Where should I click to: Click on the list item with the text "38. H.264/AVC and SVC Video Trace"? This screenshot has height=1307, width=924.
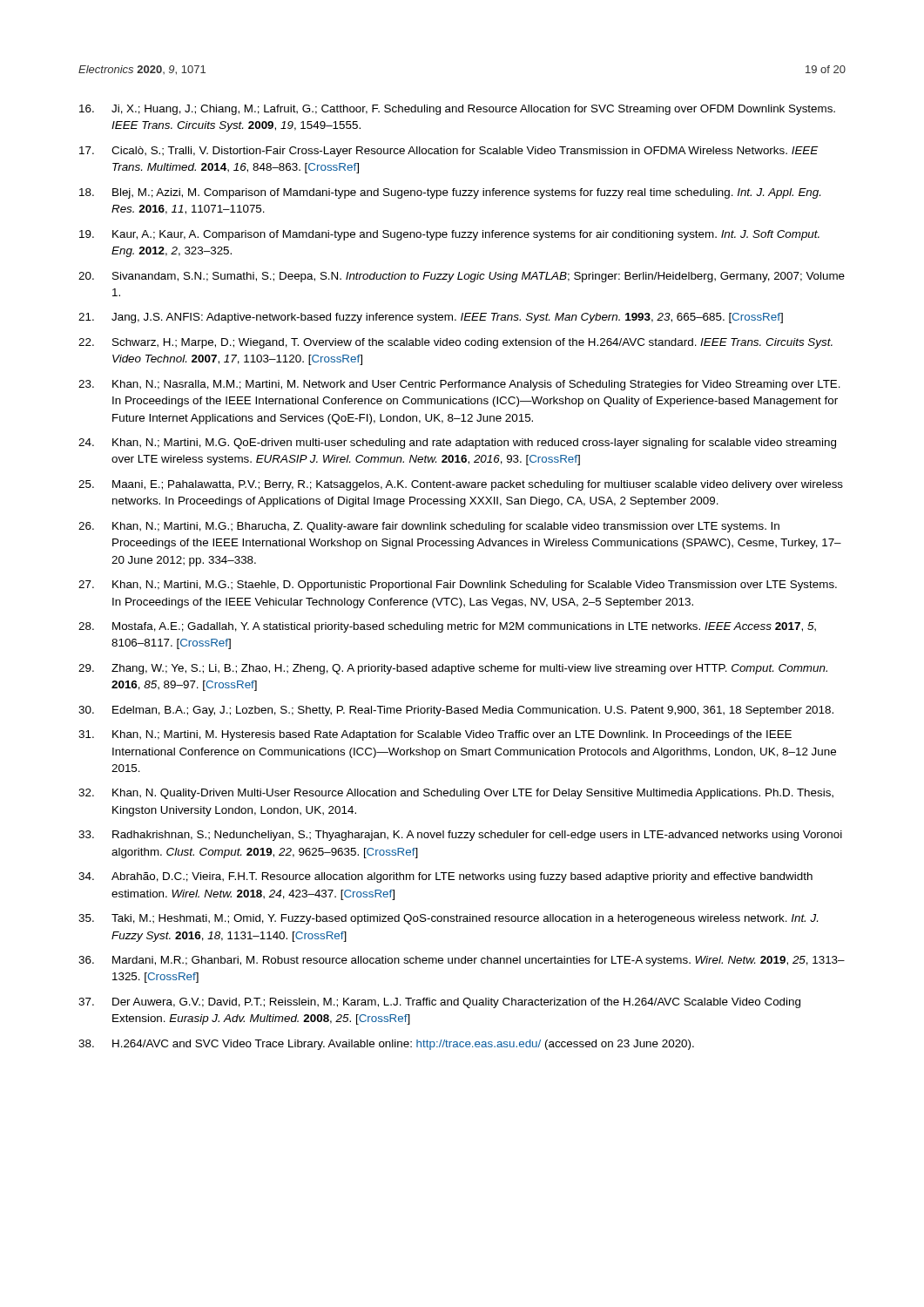[462, 1043]
